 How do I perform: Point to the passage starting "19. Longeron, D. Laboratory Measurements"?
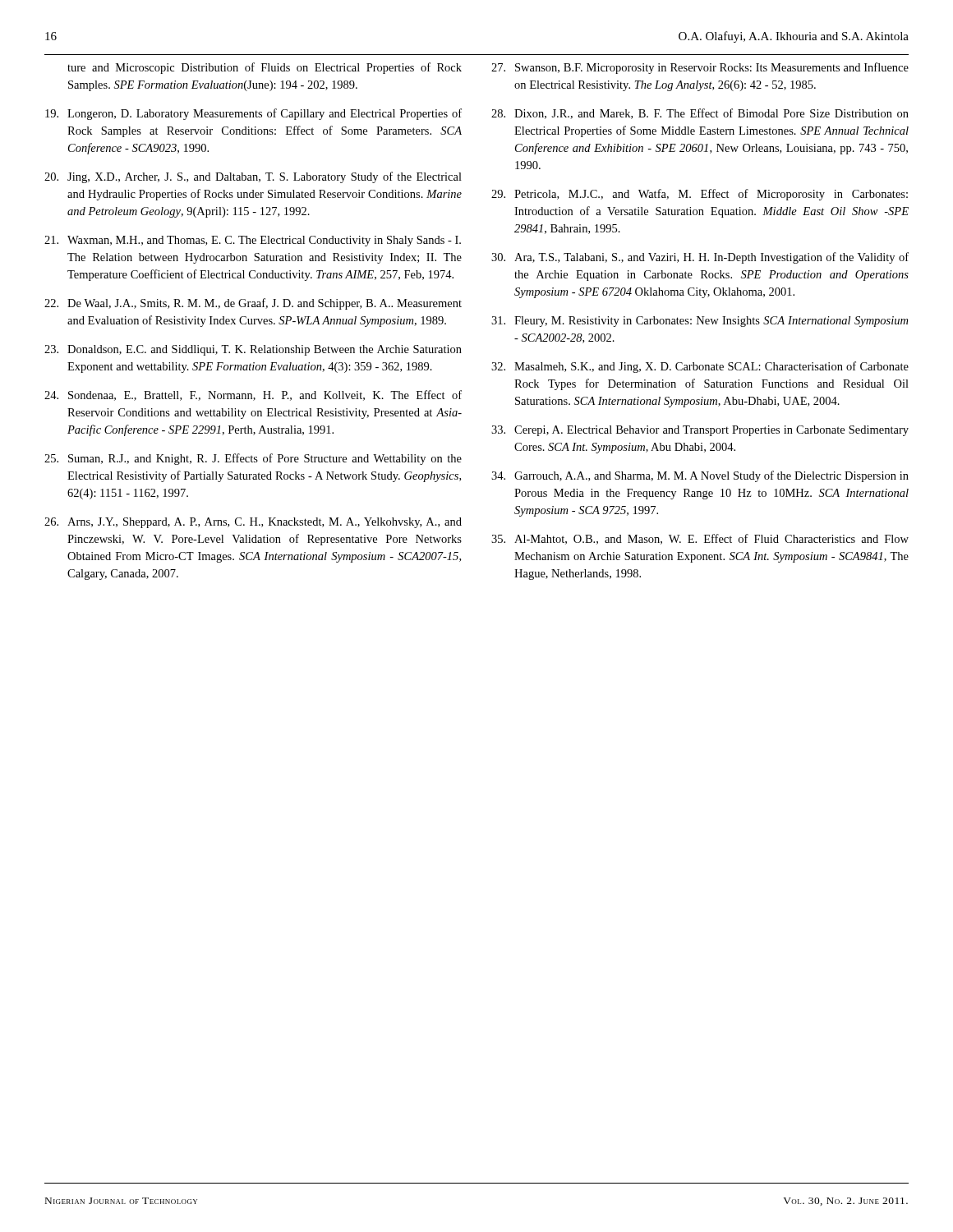tap(253, 131)
